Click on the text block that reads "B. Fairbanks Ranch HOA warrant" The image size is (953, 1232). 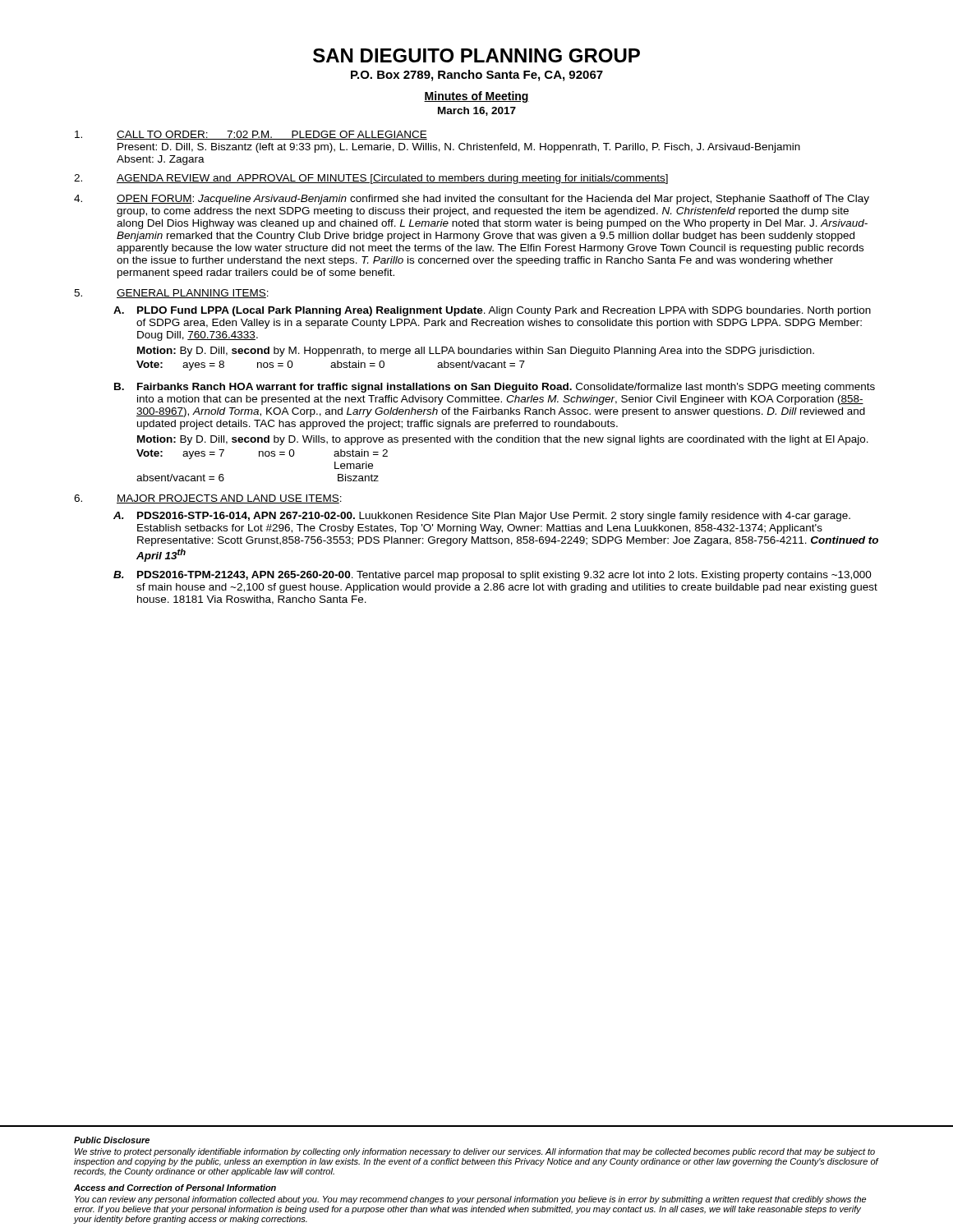pos(496,432)
